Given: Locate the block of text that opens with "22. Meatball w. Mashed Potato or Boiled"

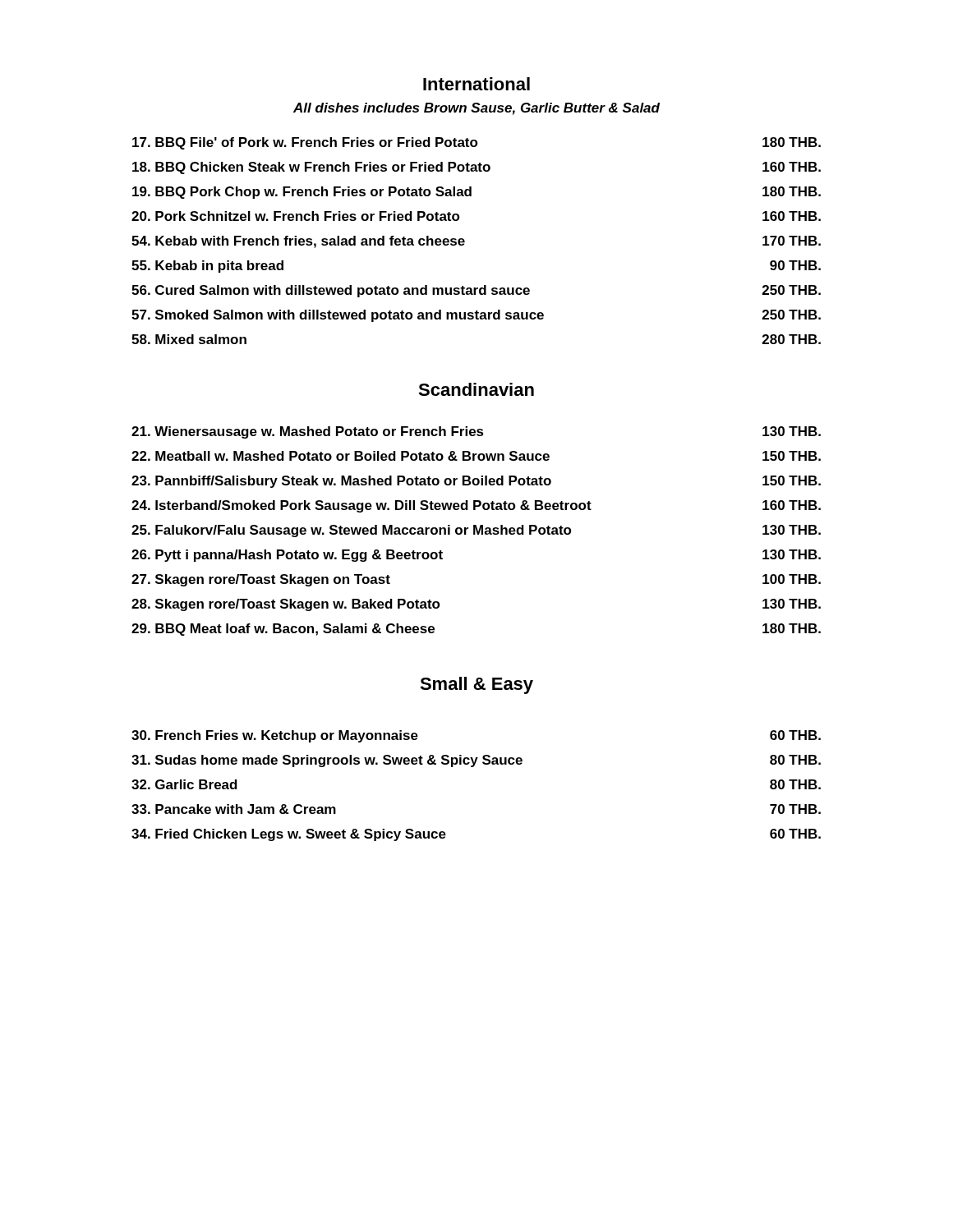Looking at the screenshot, I should 476,457.
